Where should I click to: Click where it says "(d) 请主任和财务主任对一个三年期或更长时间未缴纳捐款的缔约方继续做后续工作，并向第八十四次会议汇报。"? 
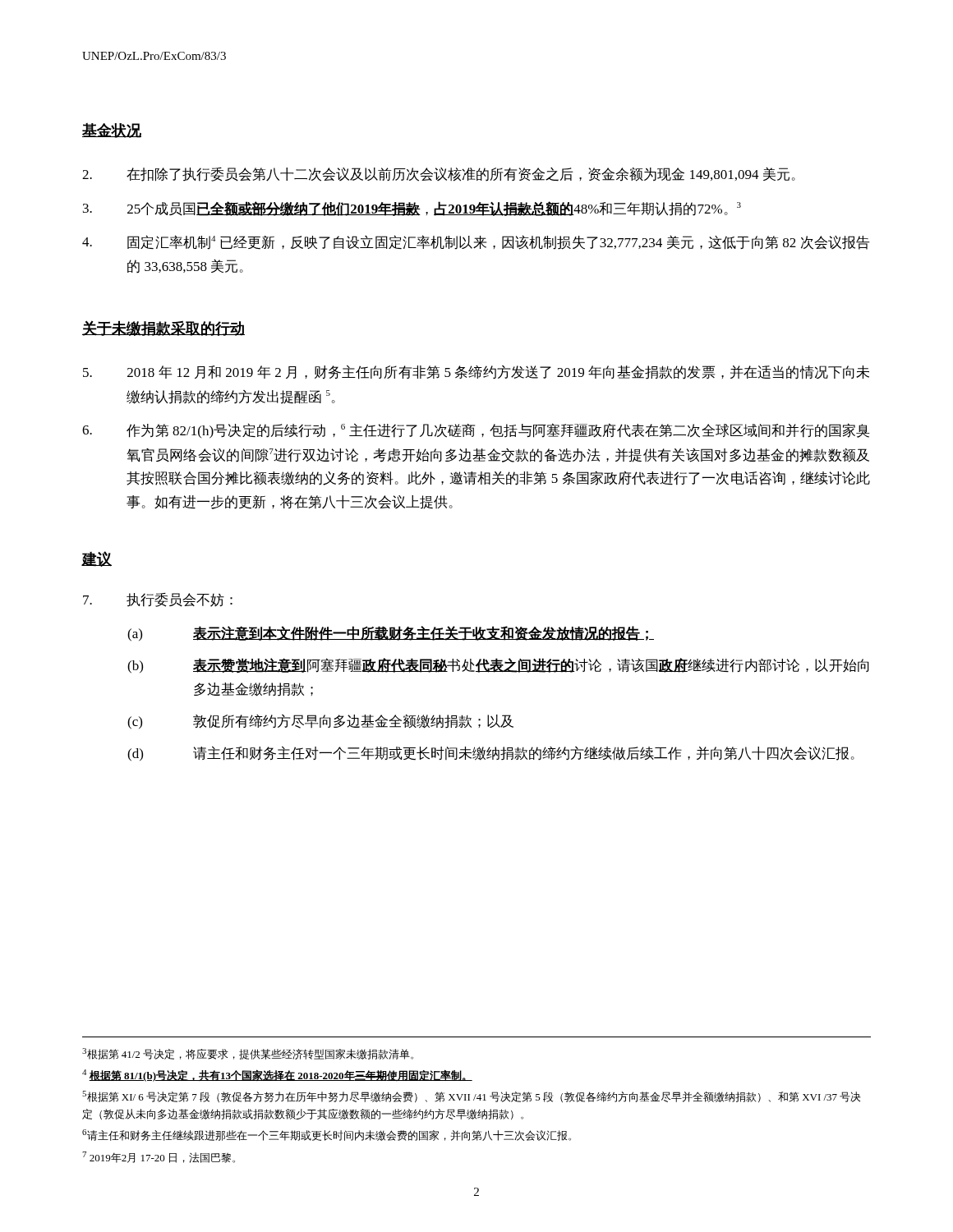pyautogui.click(x=499, y=754)
